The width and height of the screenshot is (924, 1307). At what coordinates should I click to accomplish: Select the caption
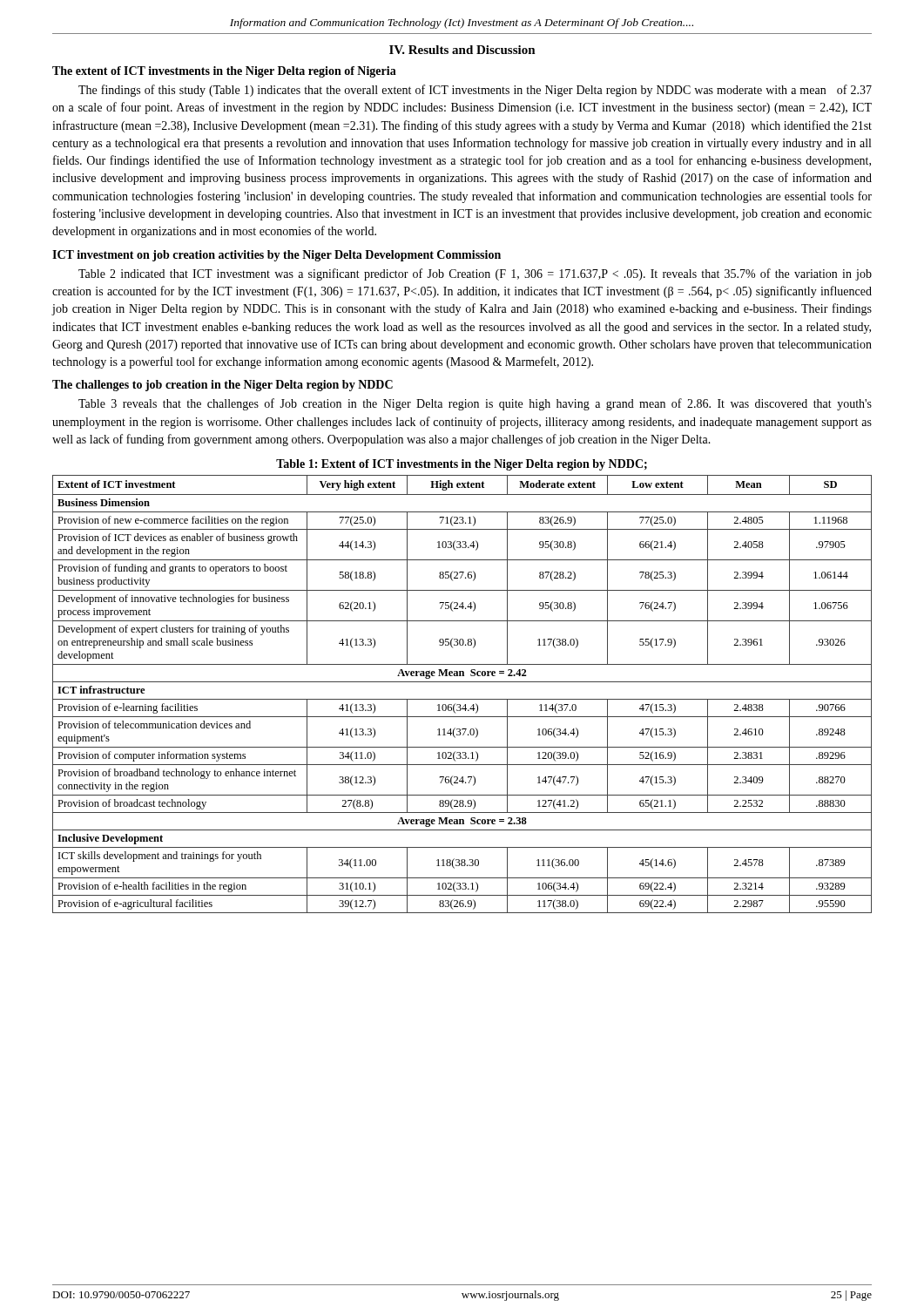coord(462,464)
